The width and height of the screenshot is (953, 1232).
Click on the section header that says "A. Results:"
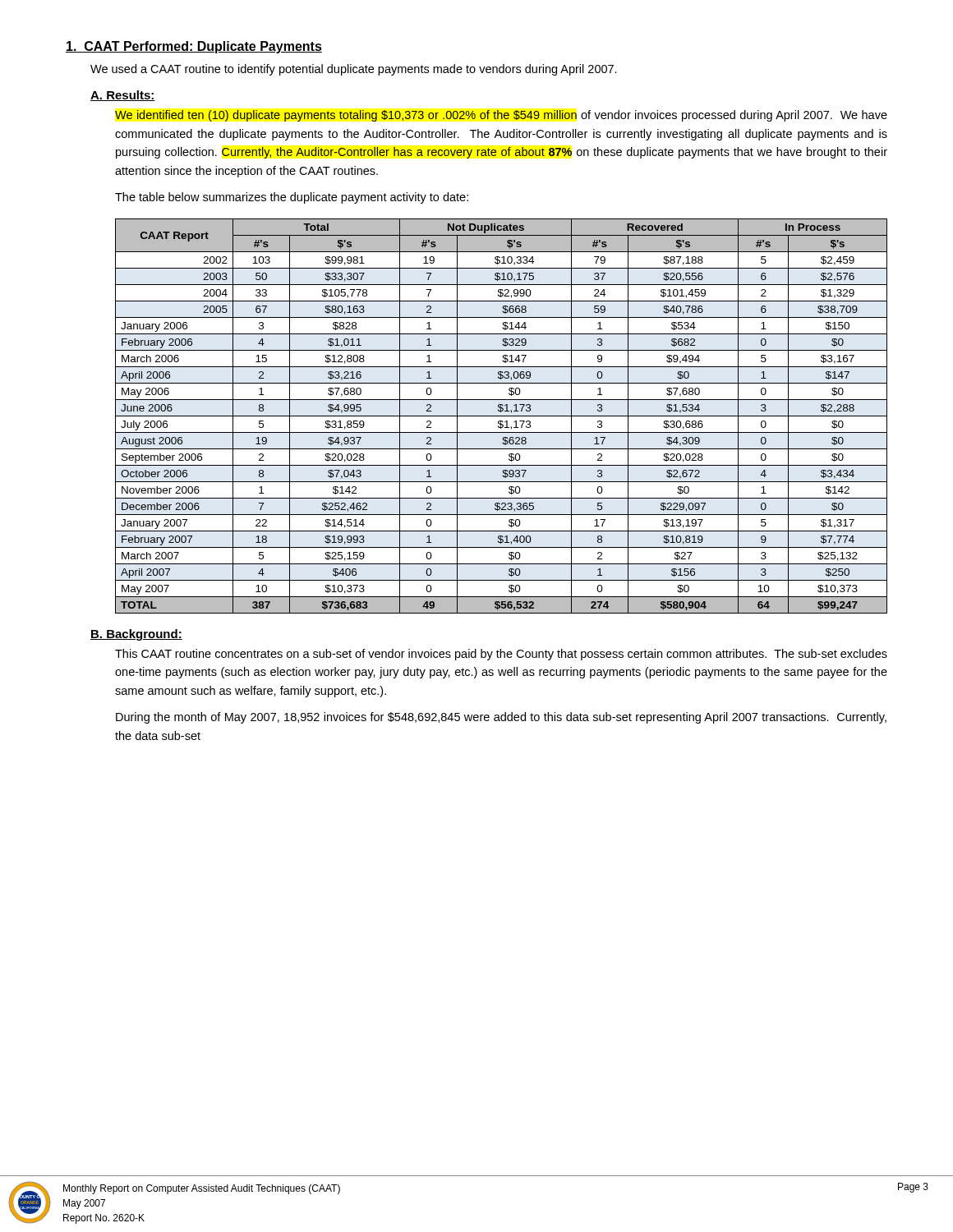[123, 95]
